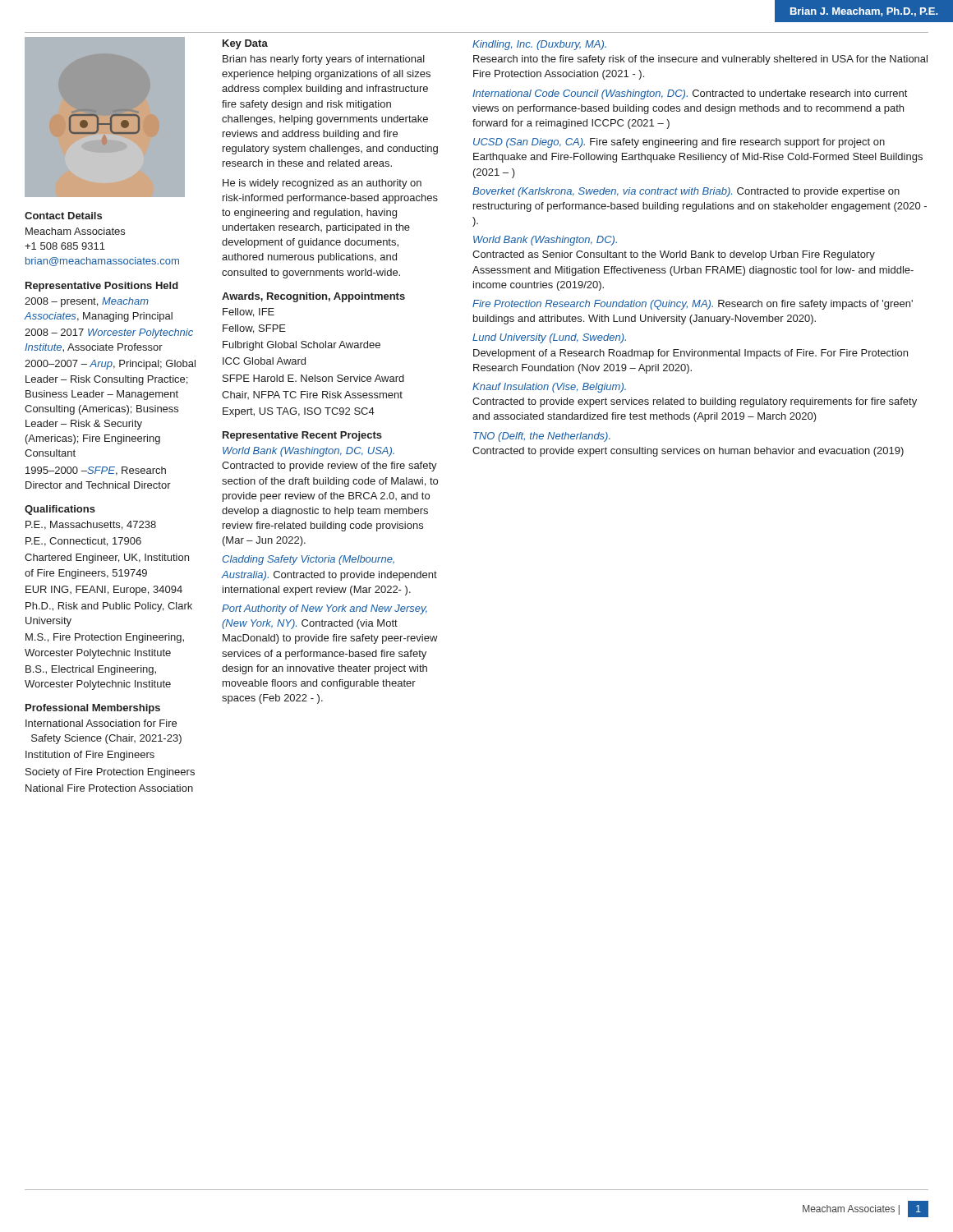Select the passage starting "World Bank (Washington, DC, USA). Contracted to"

point(333,575)
